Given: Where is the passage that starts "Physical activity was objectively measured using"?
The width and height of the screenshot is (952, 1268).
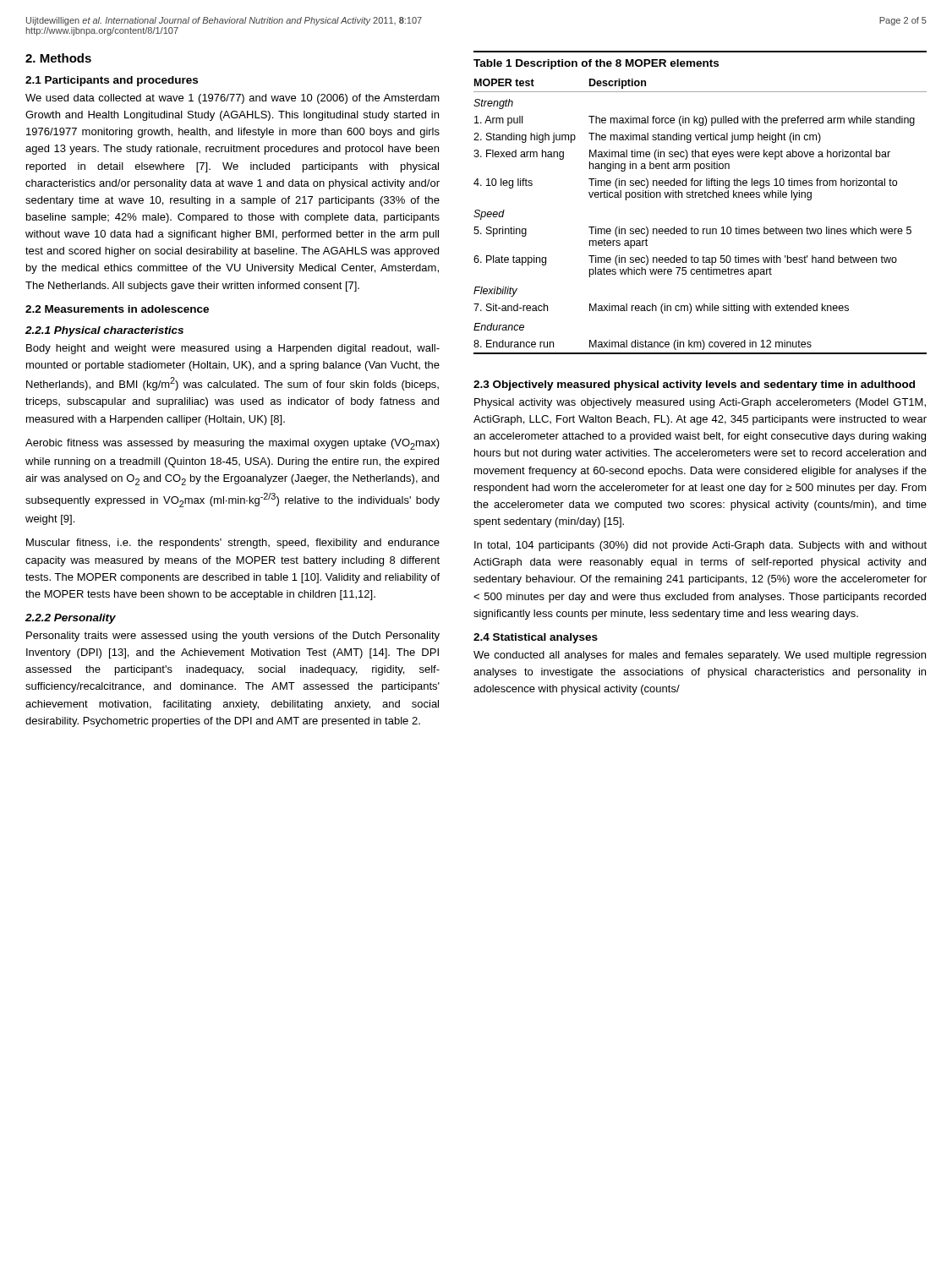Looking at the screenshot, I should click(x=700, y=462).
